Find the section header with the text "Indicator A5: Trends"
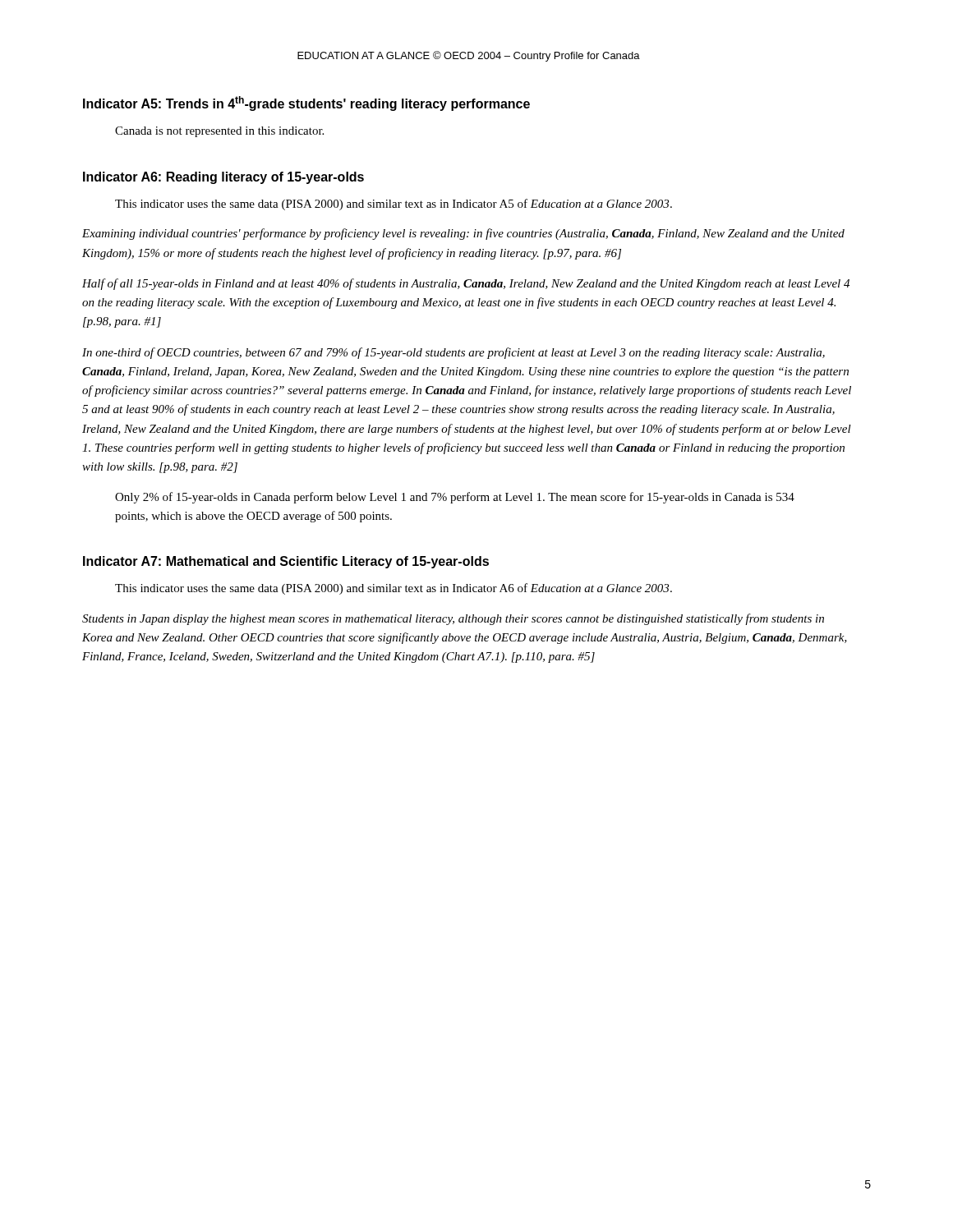 (306, 103)
